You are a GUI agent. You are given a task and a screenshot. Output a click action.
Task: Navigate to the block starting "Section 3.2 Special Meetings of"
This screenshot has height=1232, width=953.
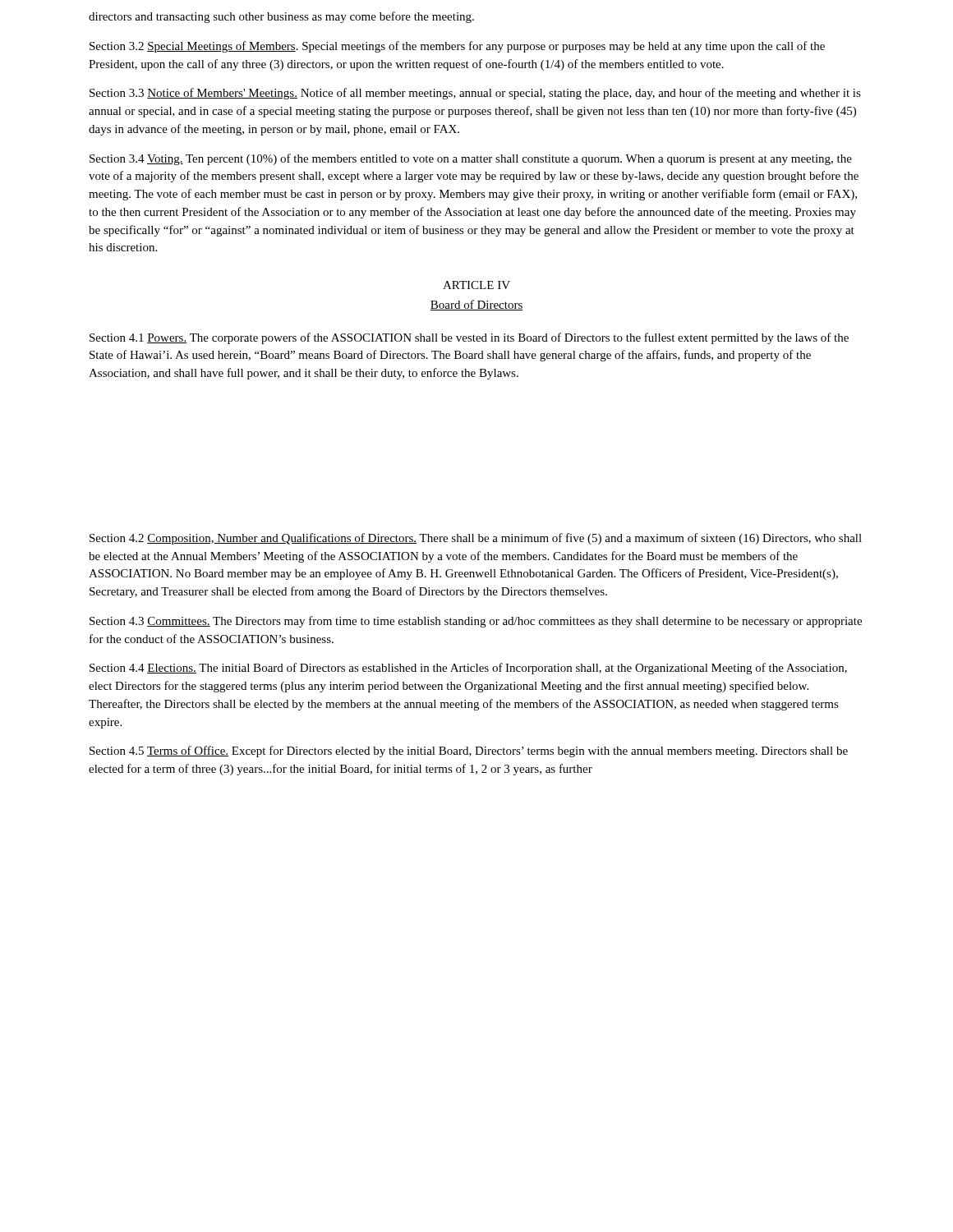pos(476,55)
